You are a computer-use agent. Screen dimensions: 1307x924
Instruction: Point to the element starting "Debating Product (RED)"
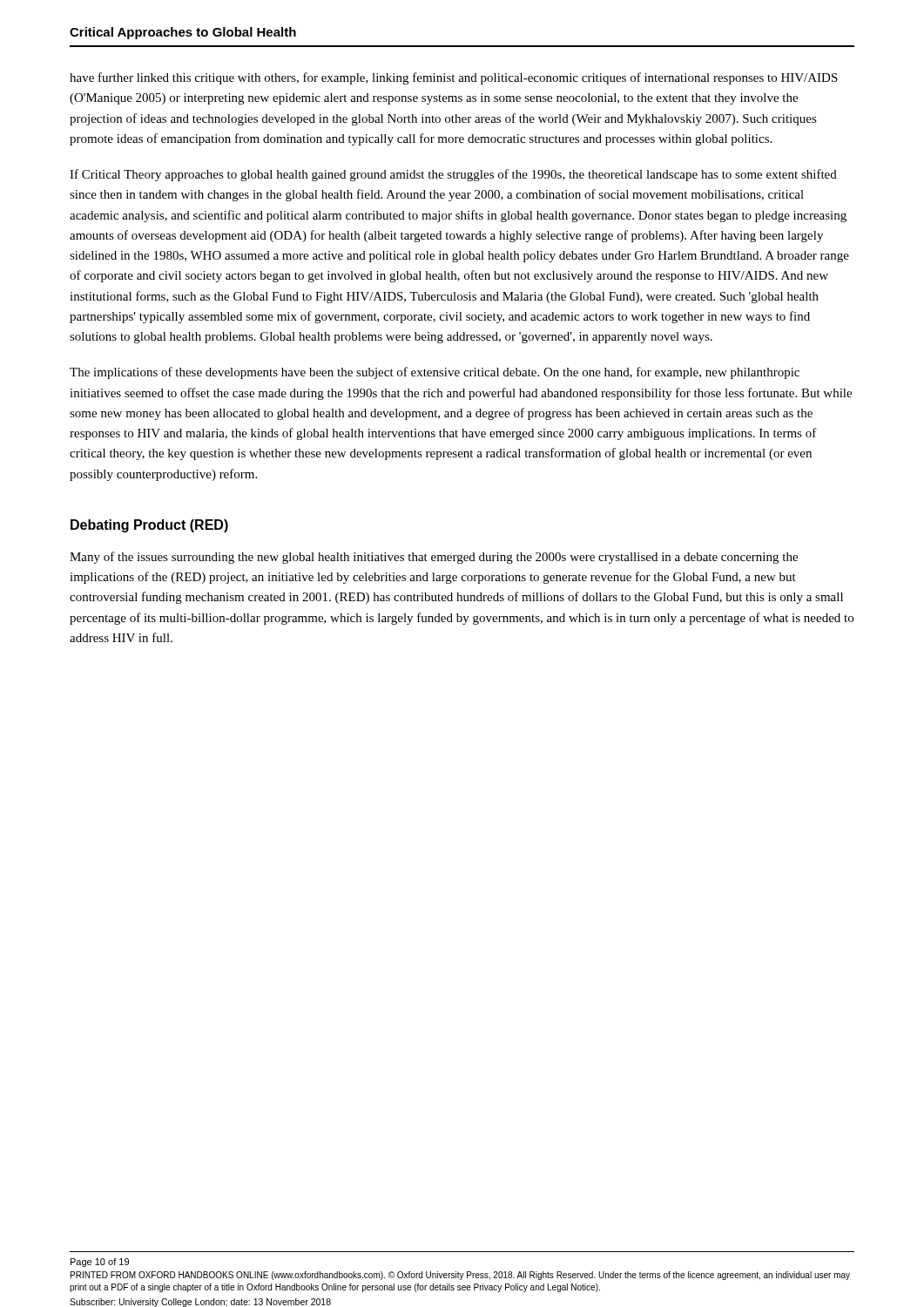coord(149,525)
